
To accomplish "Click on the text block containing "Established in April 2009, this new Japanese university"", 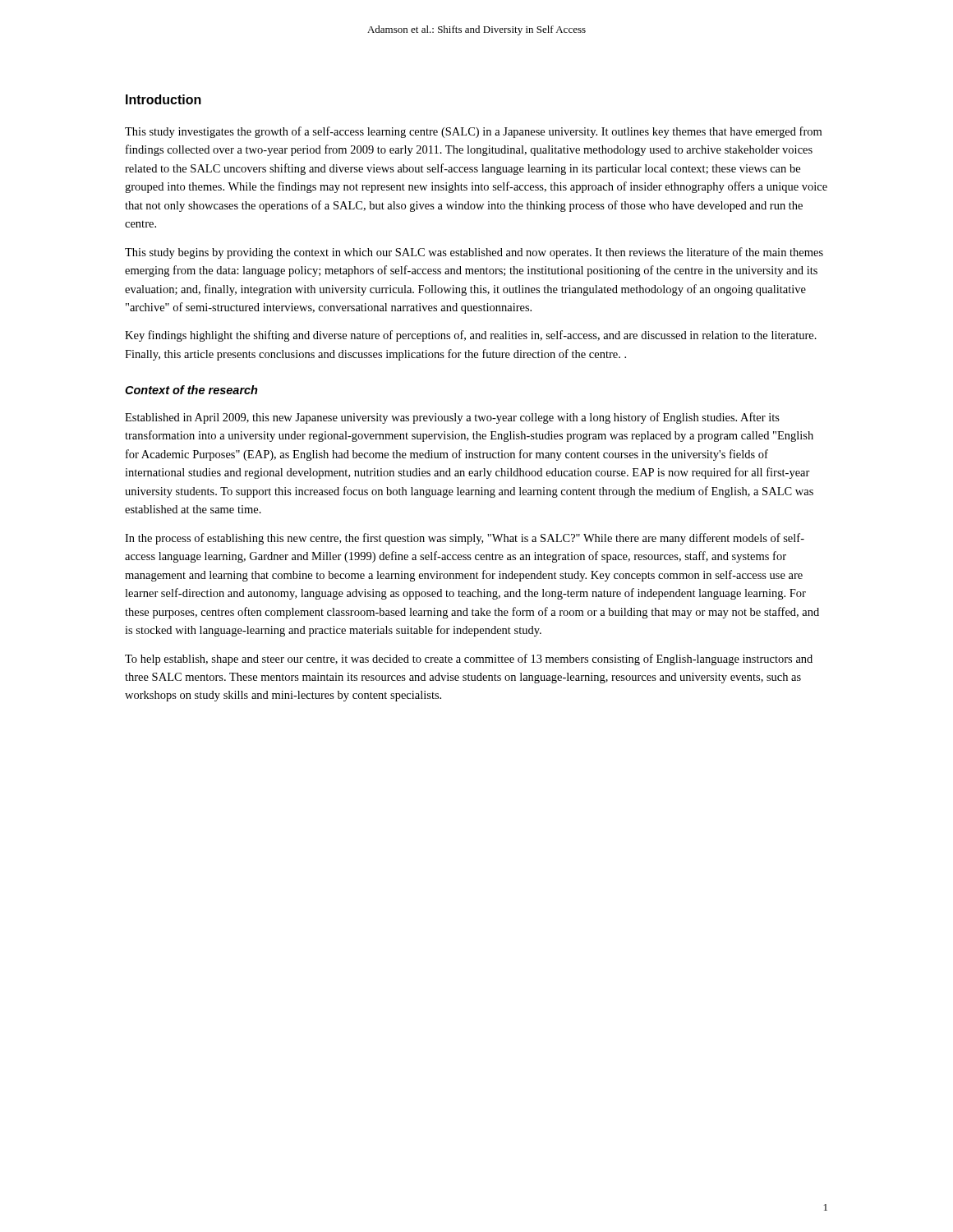I will point(476,463).
